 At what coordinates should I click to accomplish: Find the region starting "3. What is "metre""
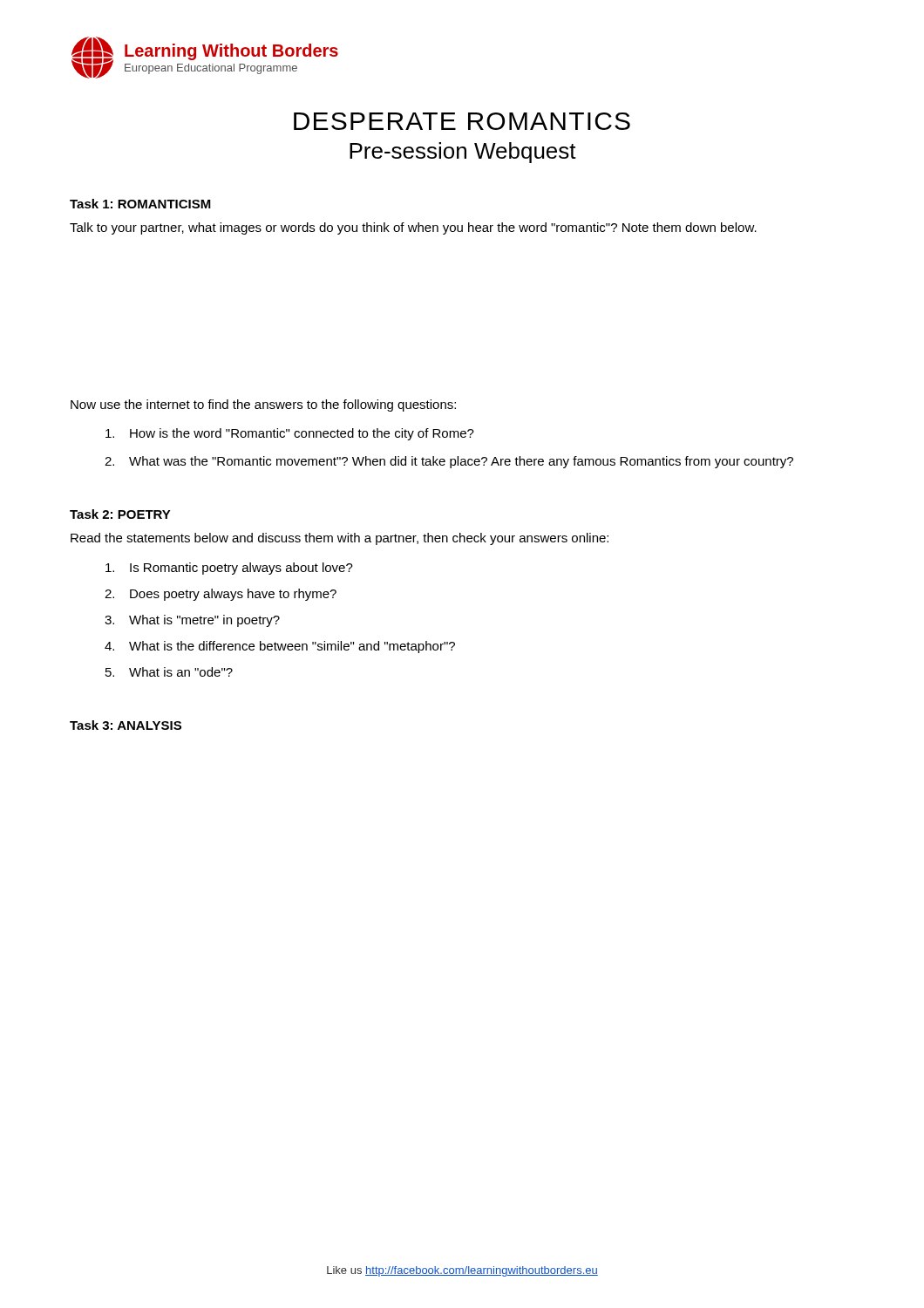(192, 621)
